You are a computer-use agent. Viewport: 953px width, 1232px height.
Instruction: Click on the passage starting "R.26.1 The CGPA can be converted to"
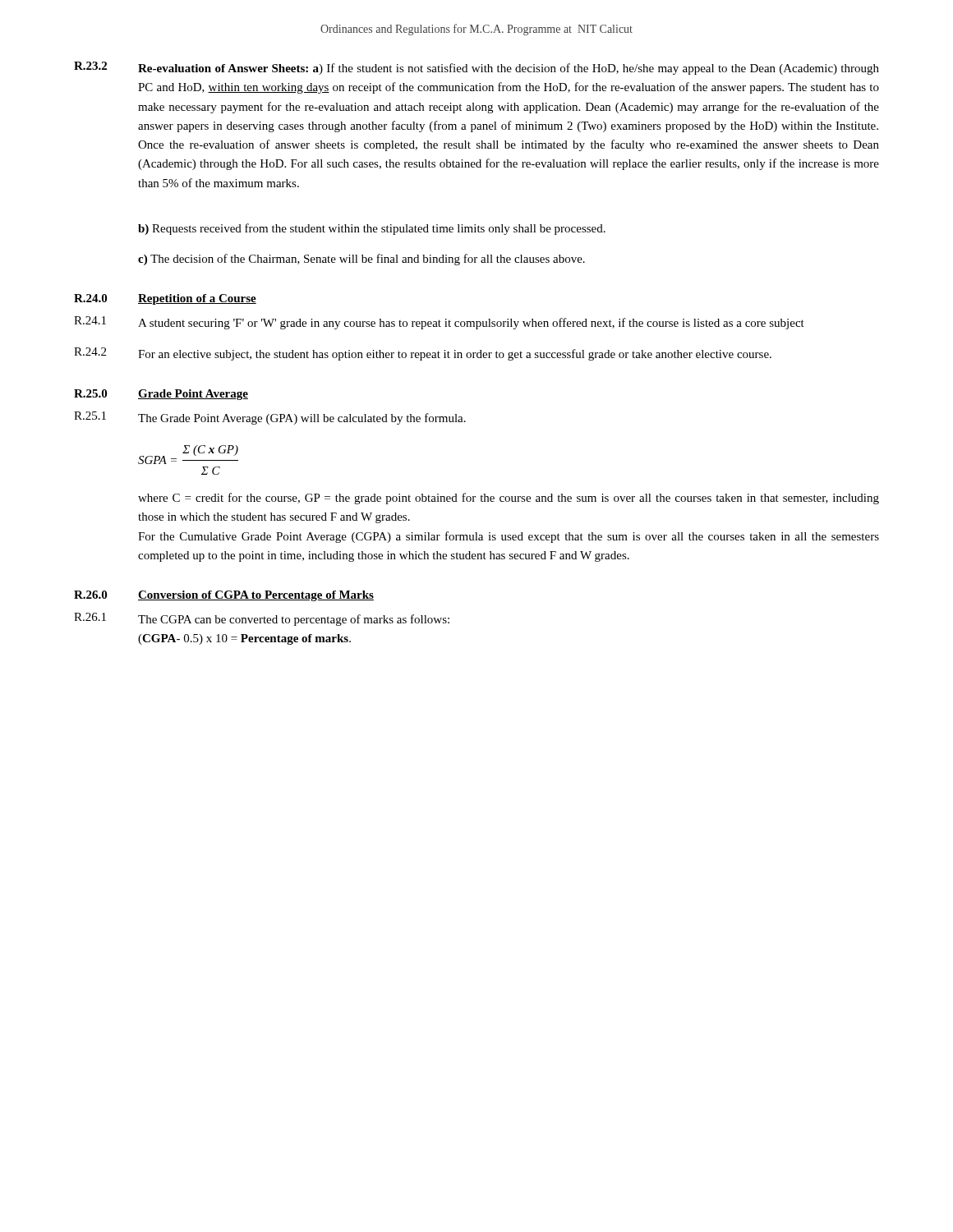[x=262, y=619]
